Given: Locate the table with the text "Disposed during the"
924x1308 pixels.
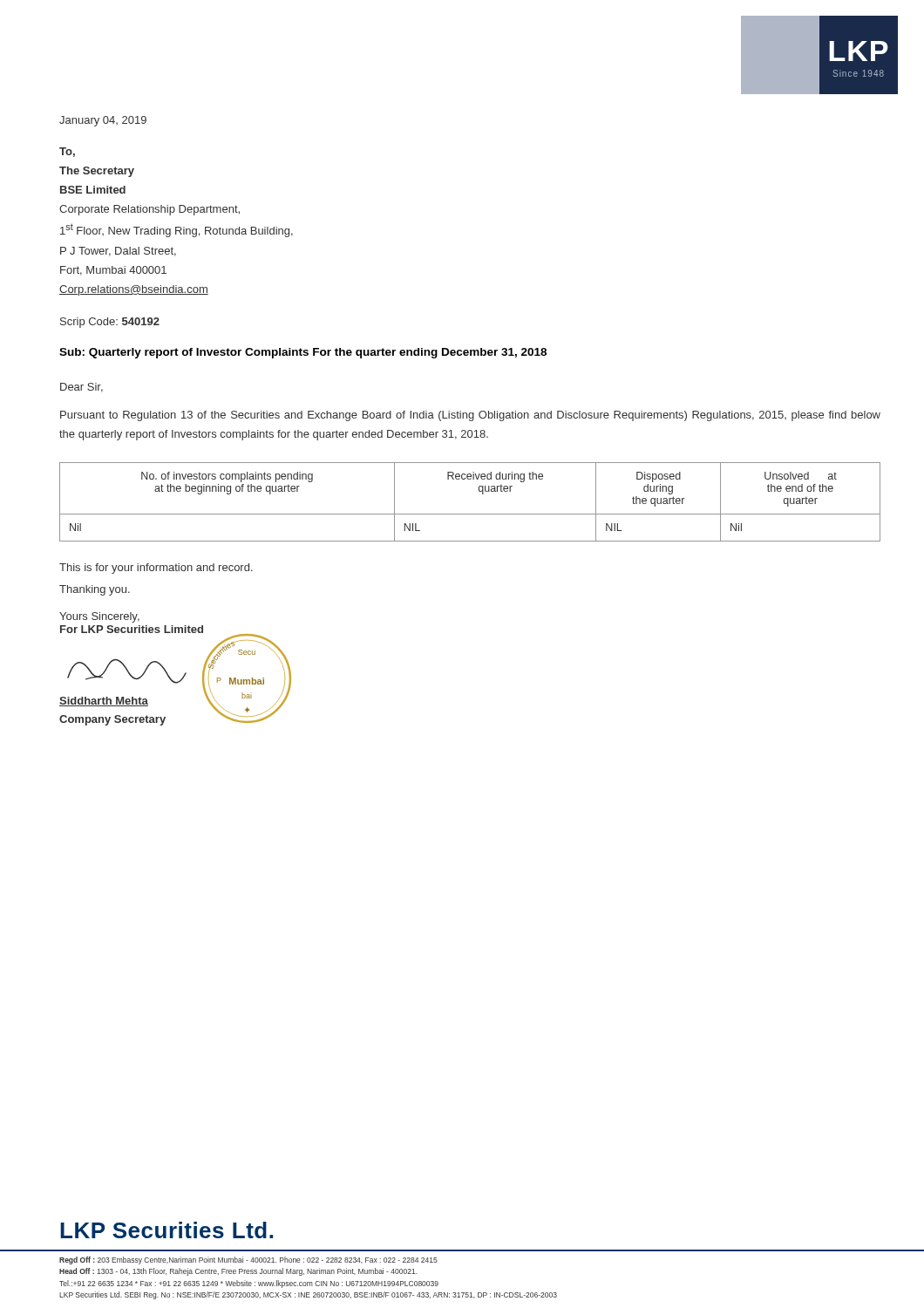Looking at the screenshot, I should coord(470,502).
